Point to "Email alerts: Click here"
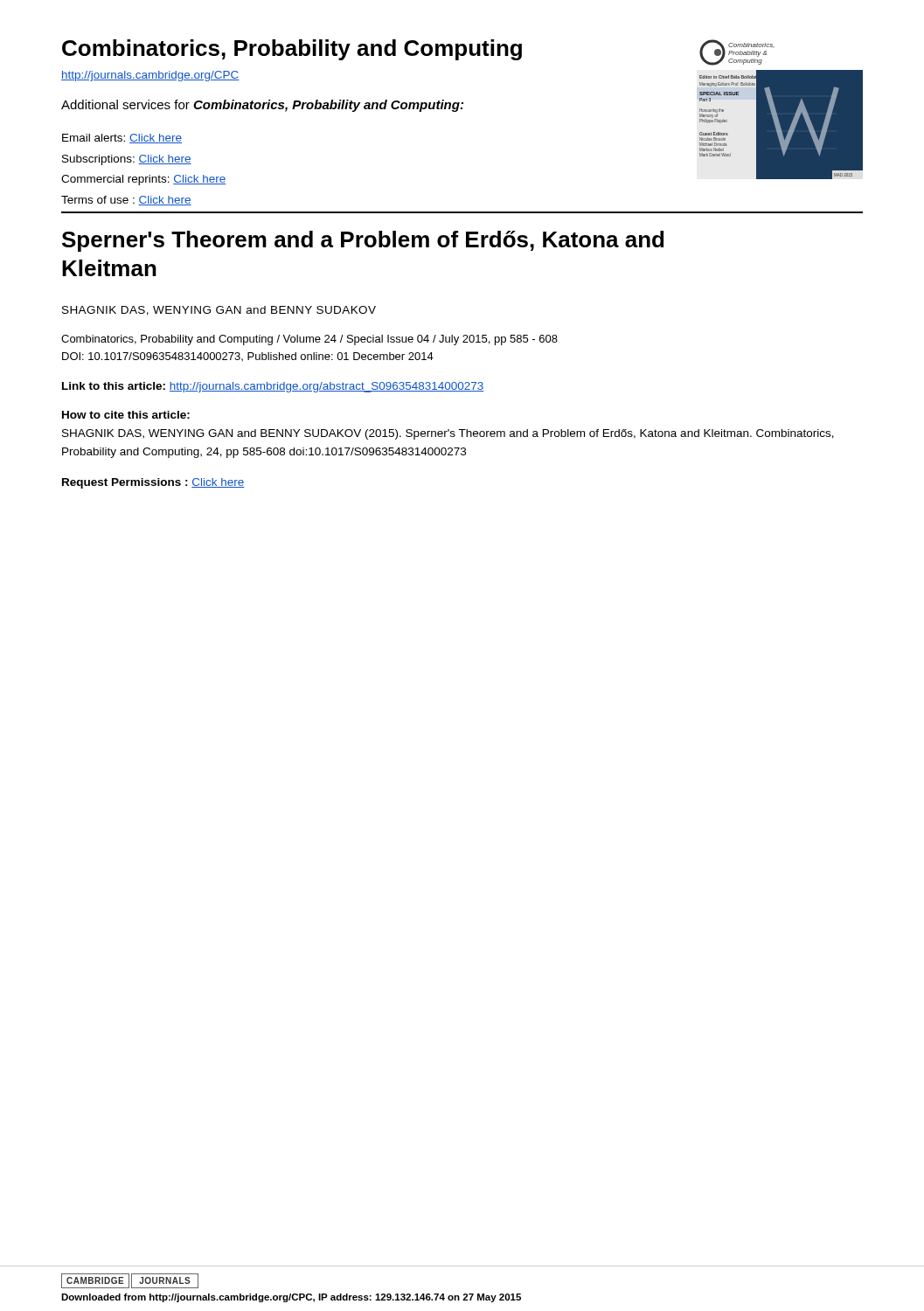Viewport: 924px width, 1311px height. (x=122, y=138)
